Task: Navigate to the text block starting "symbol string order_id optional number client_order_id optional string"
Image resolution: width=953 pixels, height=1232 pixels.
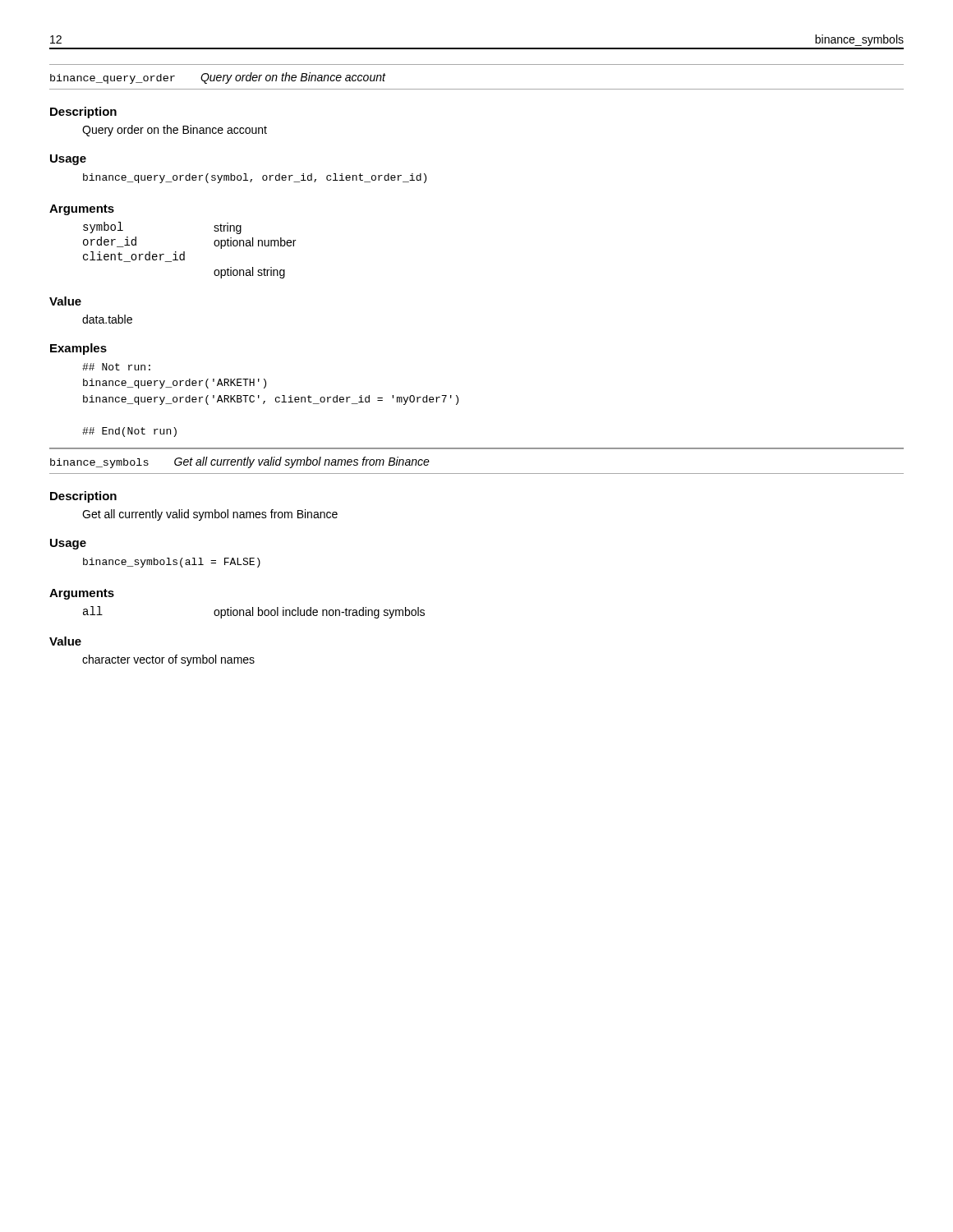Action: tap(189, 249)
